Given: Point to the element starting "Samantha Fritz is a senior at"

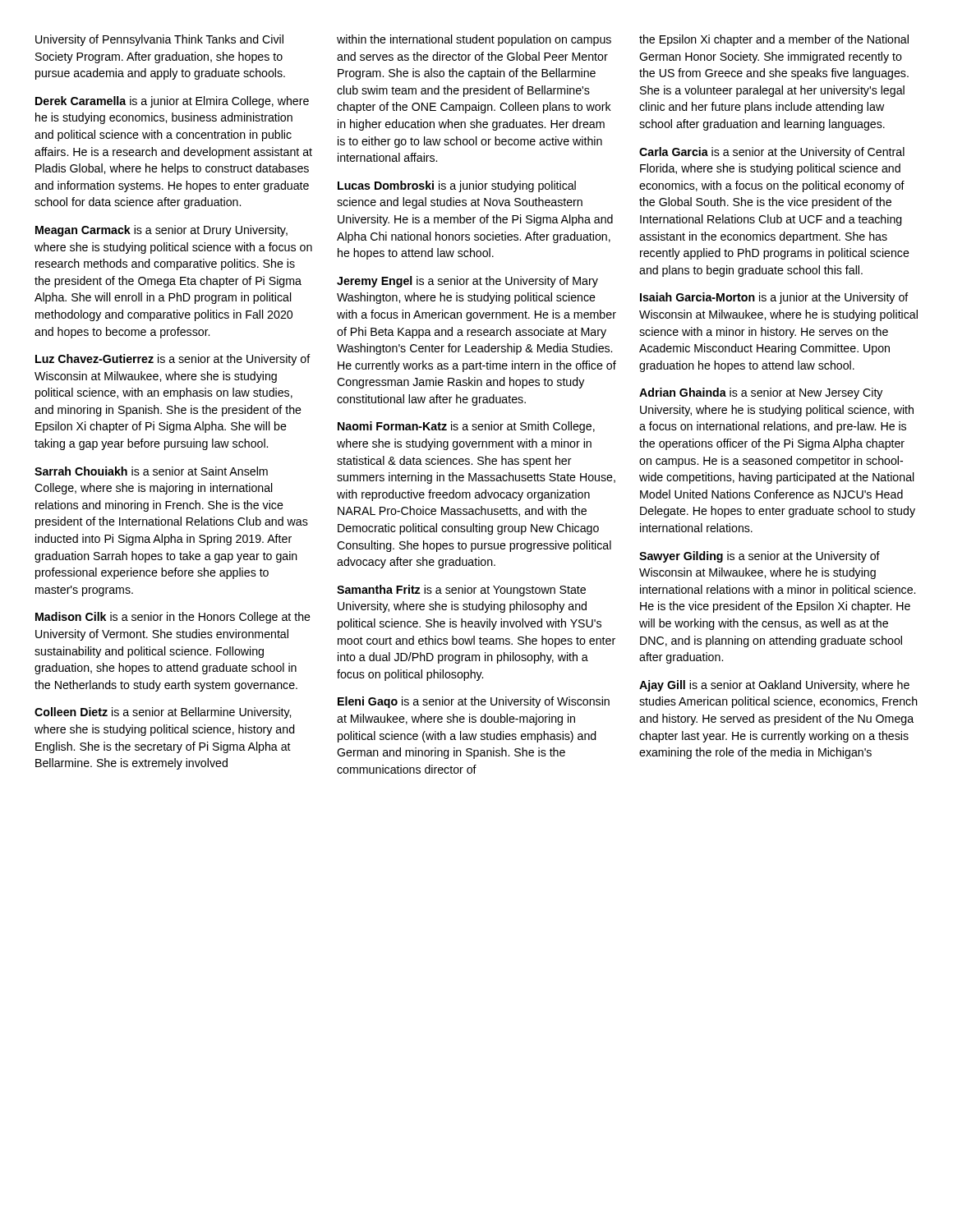Looking at the screenshot, I should pyautogui.click(x=476, y=632).
